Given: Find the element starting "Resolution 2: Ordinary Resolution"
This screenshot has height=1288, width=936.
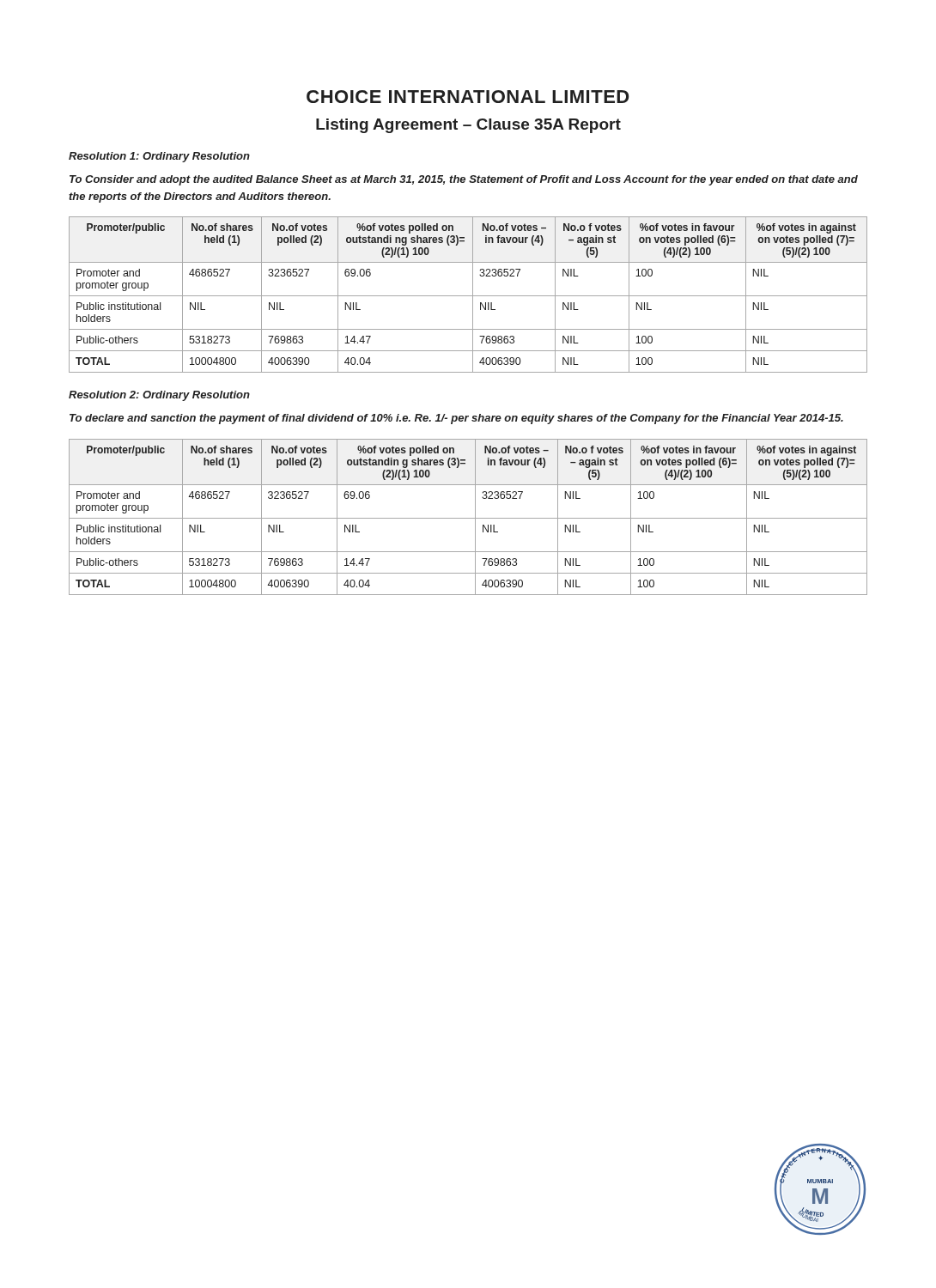Looking at the screenshot, I should (159, 395).
